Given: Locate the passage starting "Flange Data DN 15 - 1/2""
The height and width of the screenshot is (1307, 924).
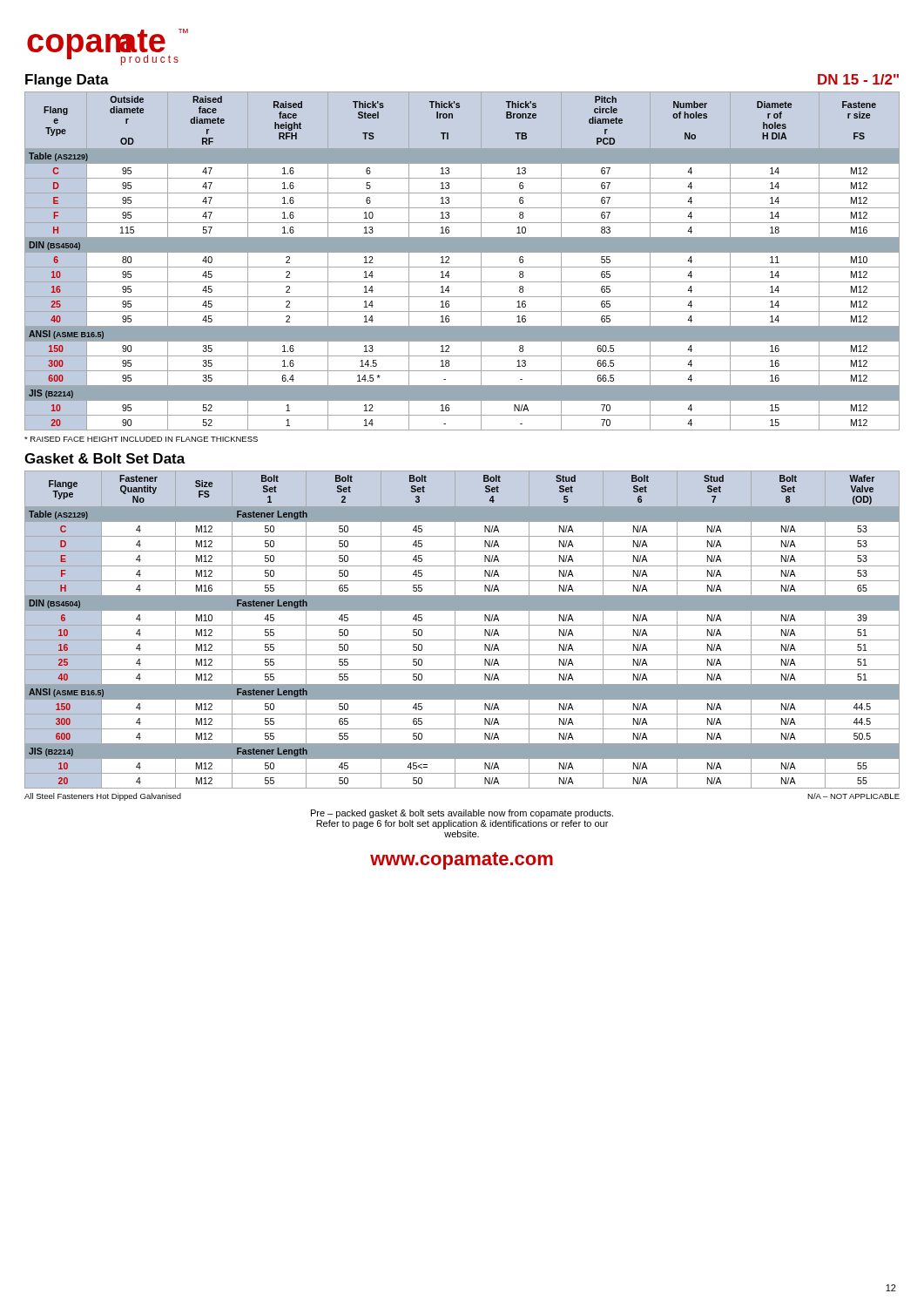Looking at the screenshot, I should pos(462,80).
